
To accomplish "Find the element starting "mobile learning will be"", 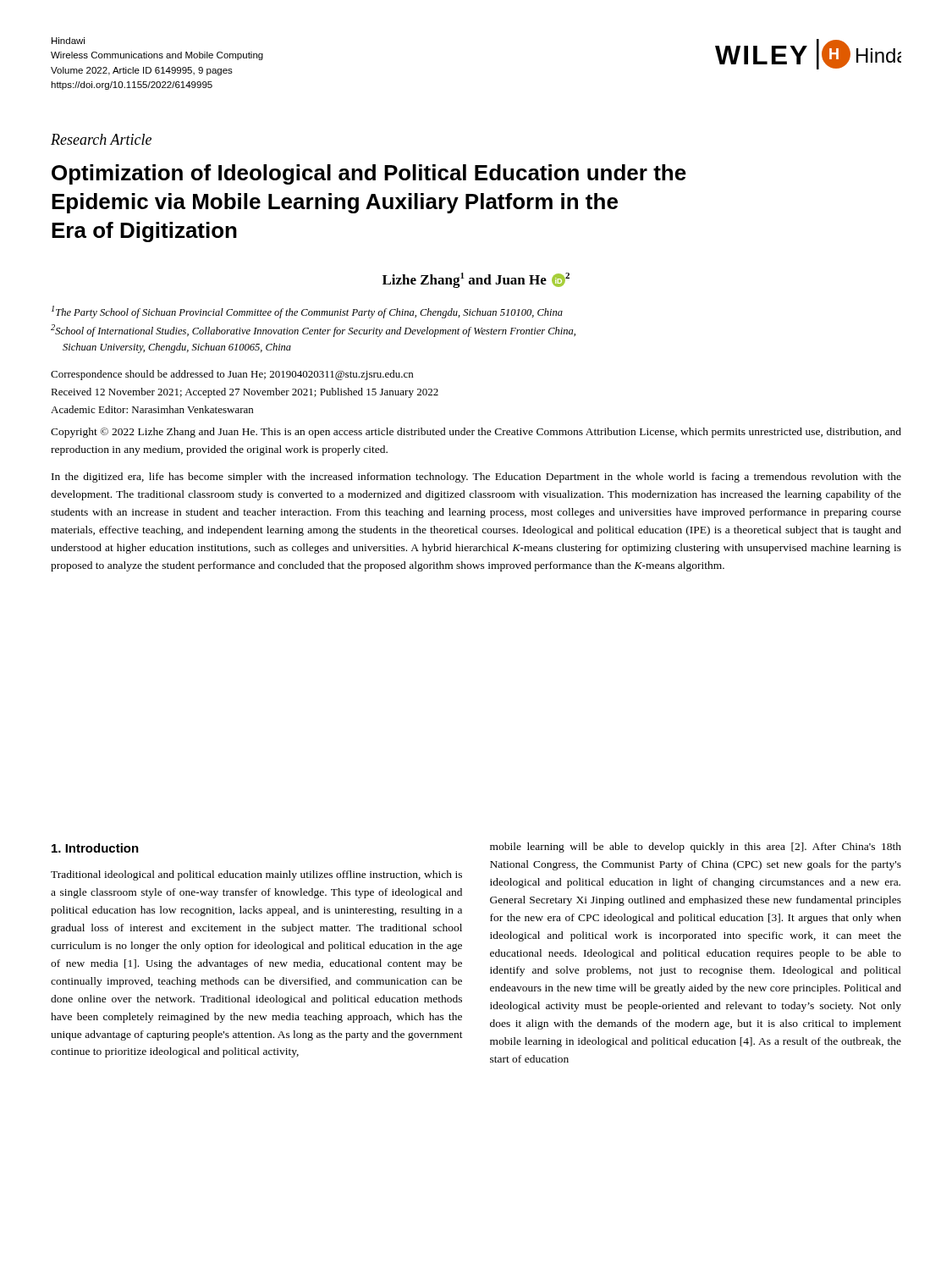I will 695,953.
